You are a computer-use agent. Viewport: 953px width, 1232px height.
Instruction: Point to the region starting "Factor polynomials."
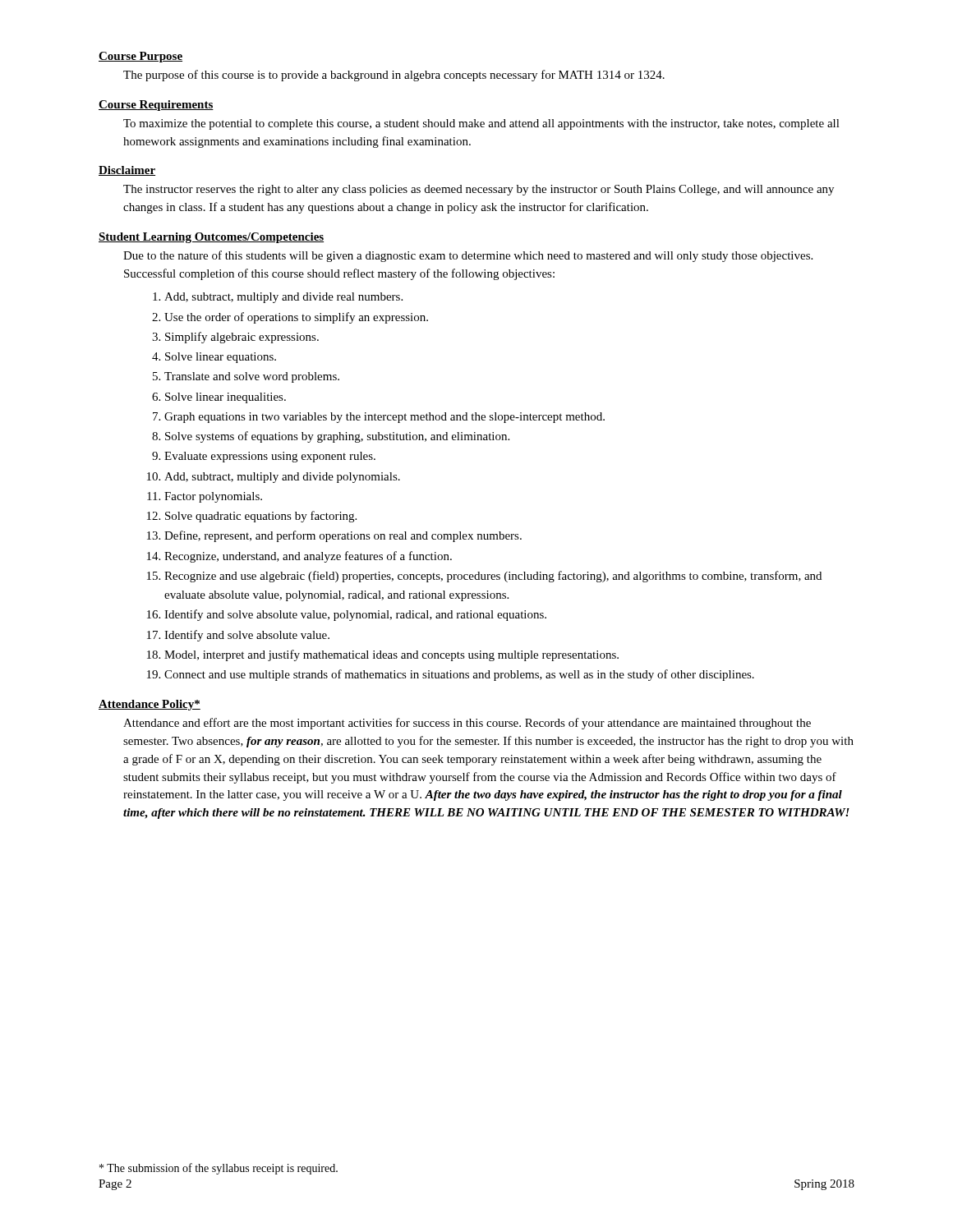[213, 497]
